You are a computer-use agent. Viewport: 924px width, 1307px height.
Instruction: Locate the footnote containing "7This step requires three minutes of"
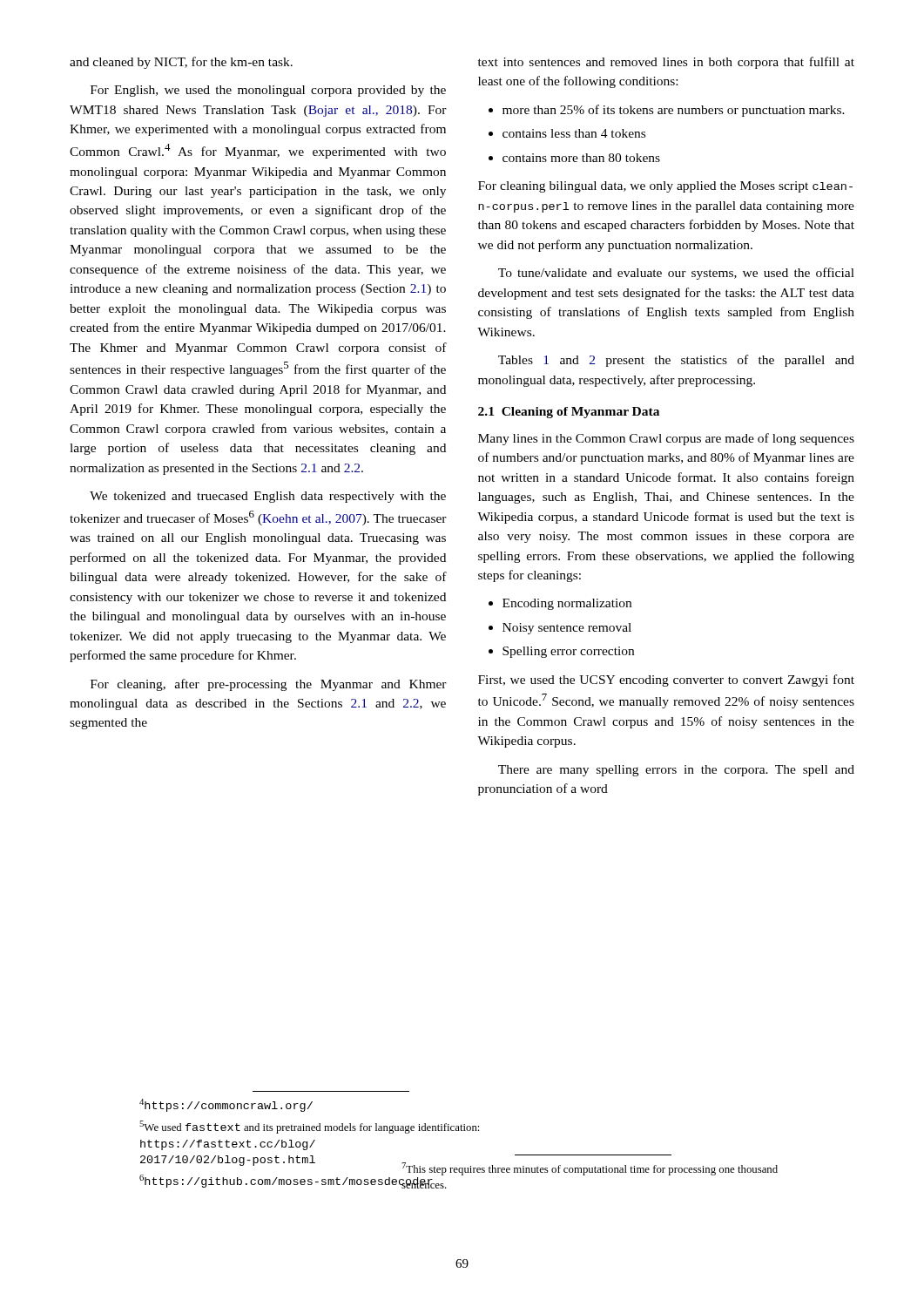(590, 1176)
